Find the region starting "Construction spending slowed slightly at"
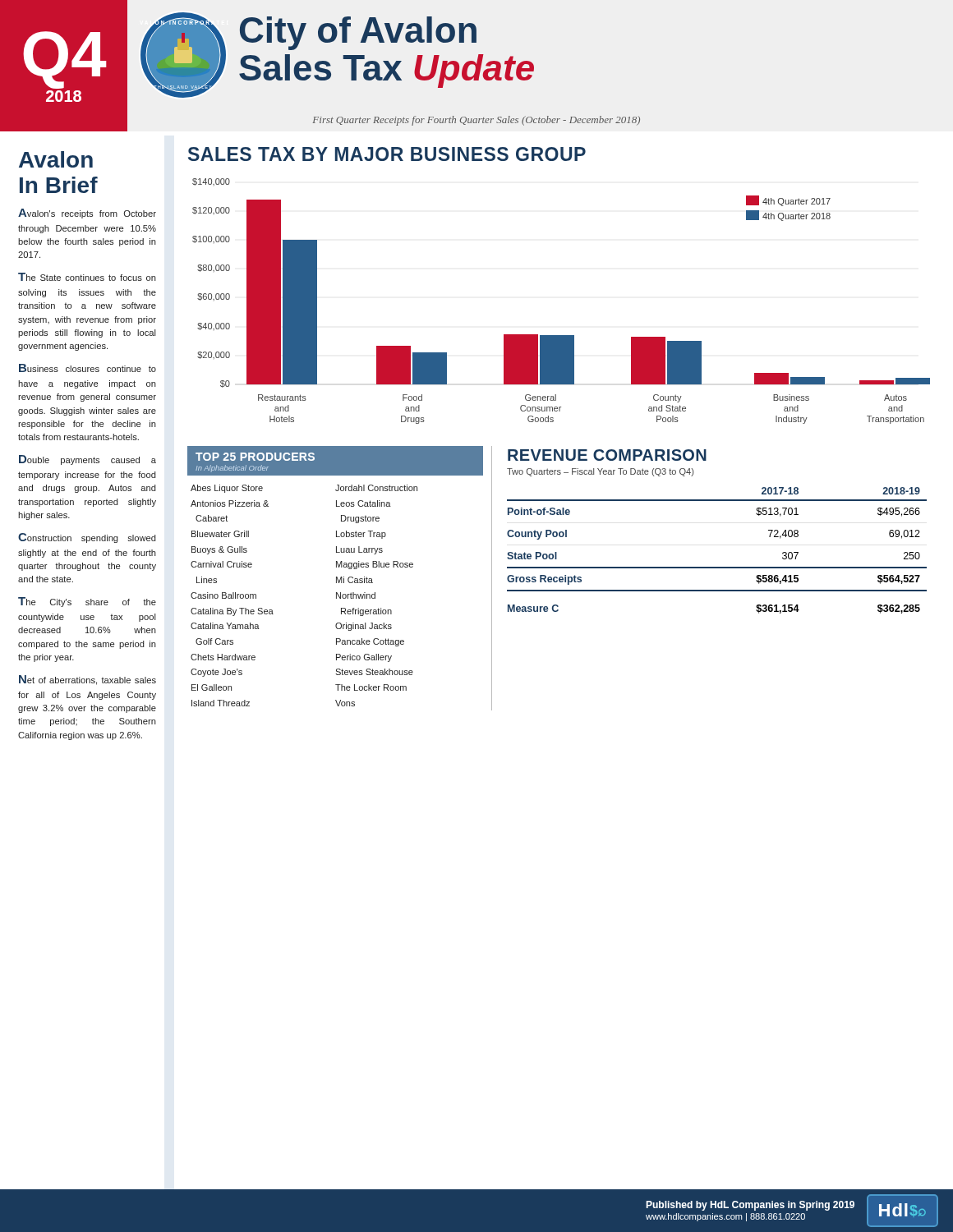This screenshot has width=953, height=1232. [87, 557]
